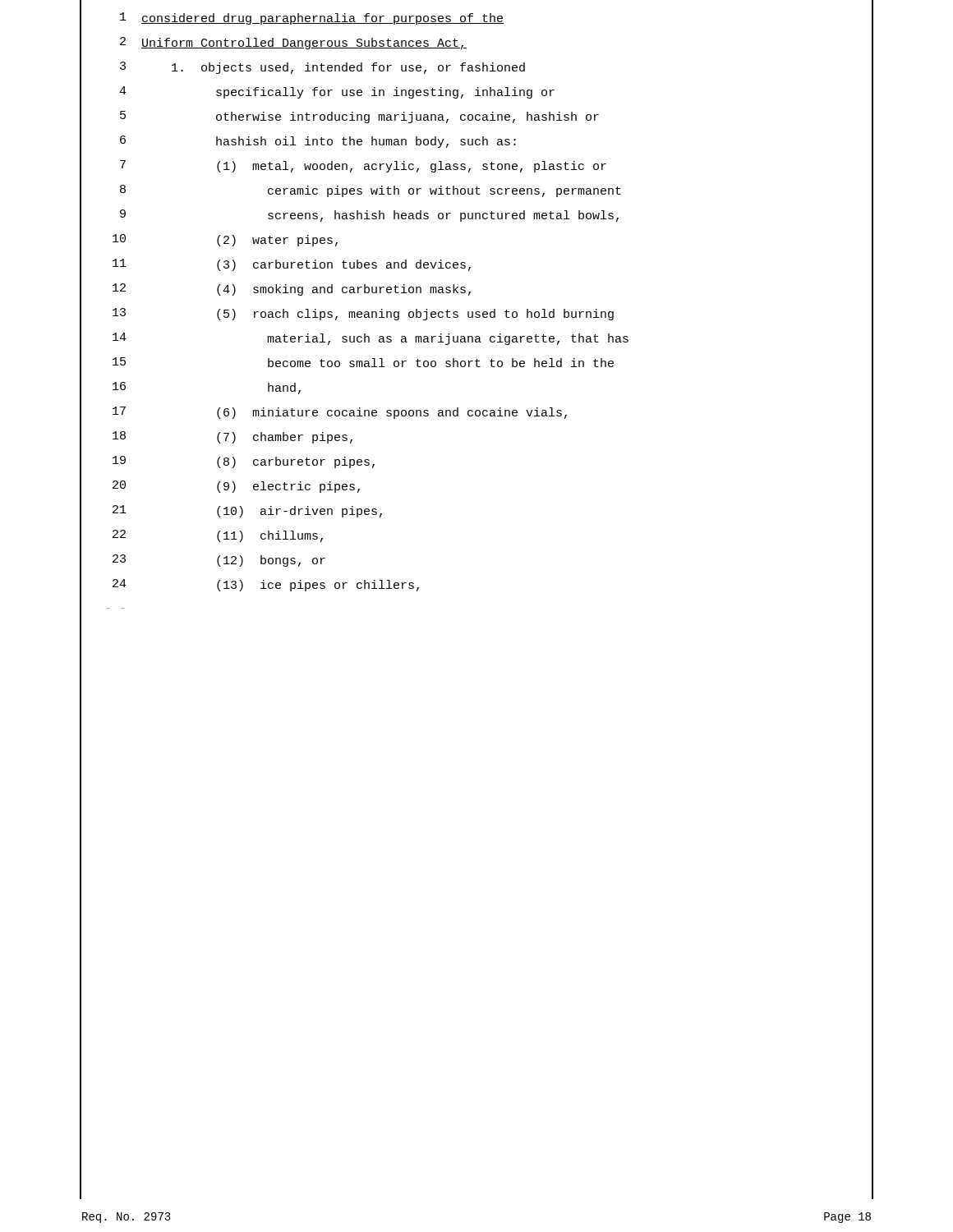Find the list item that says "10 (2) water pipes,"
This screenshot has height=1232, width=953.
115,240
